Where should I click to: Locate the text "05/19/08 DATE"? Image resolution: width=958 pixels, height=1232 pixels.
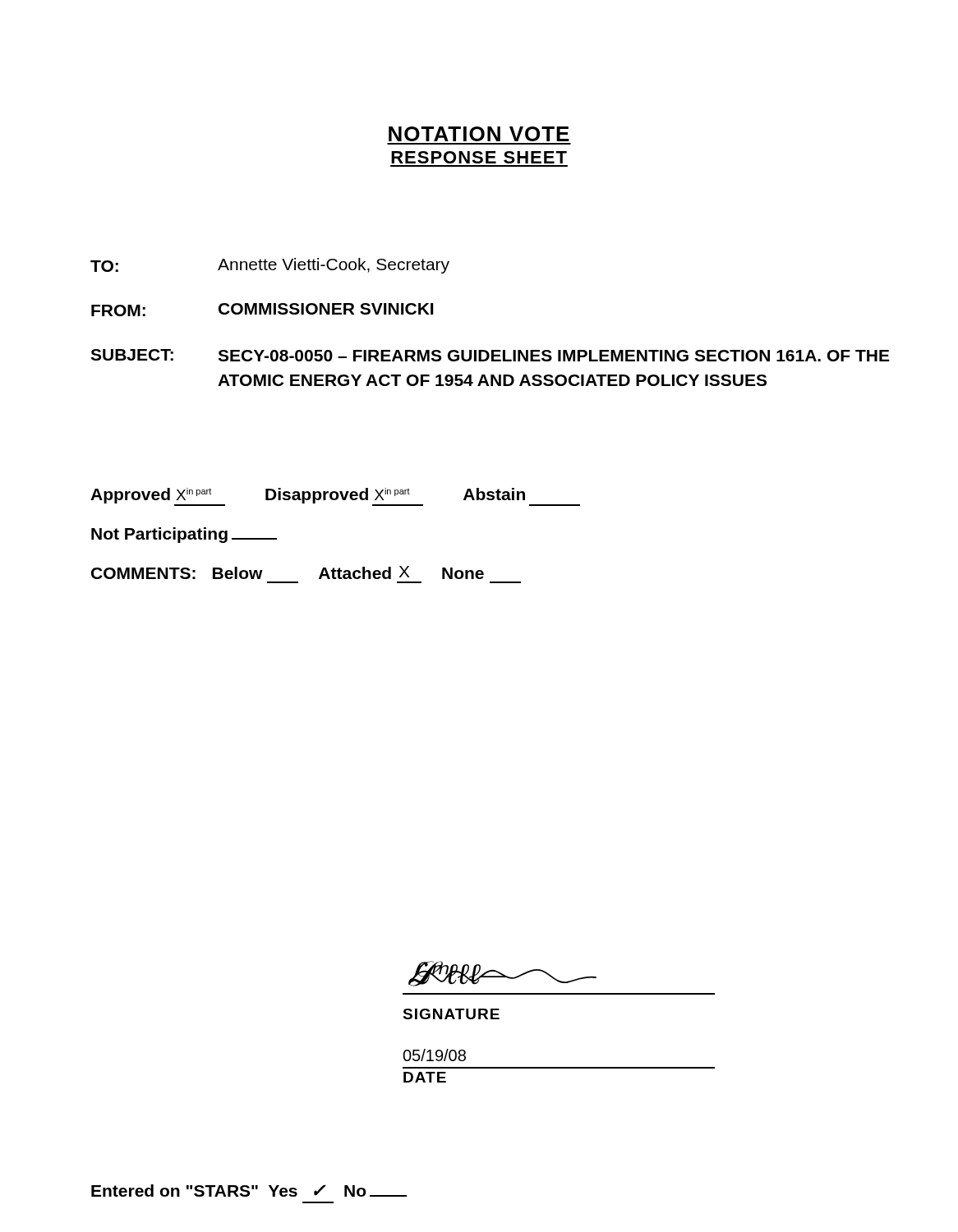click(x=559, y=1066)
